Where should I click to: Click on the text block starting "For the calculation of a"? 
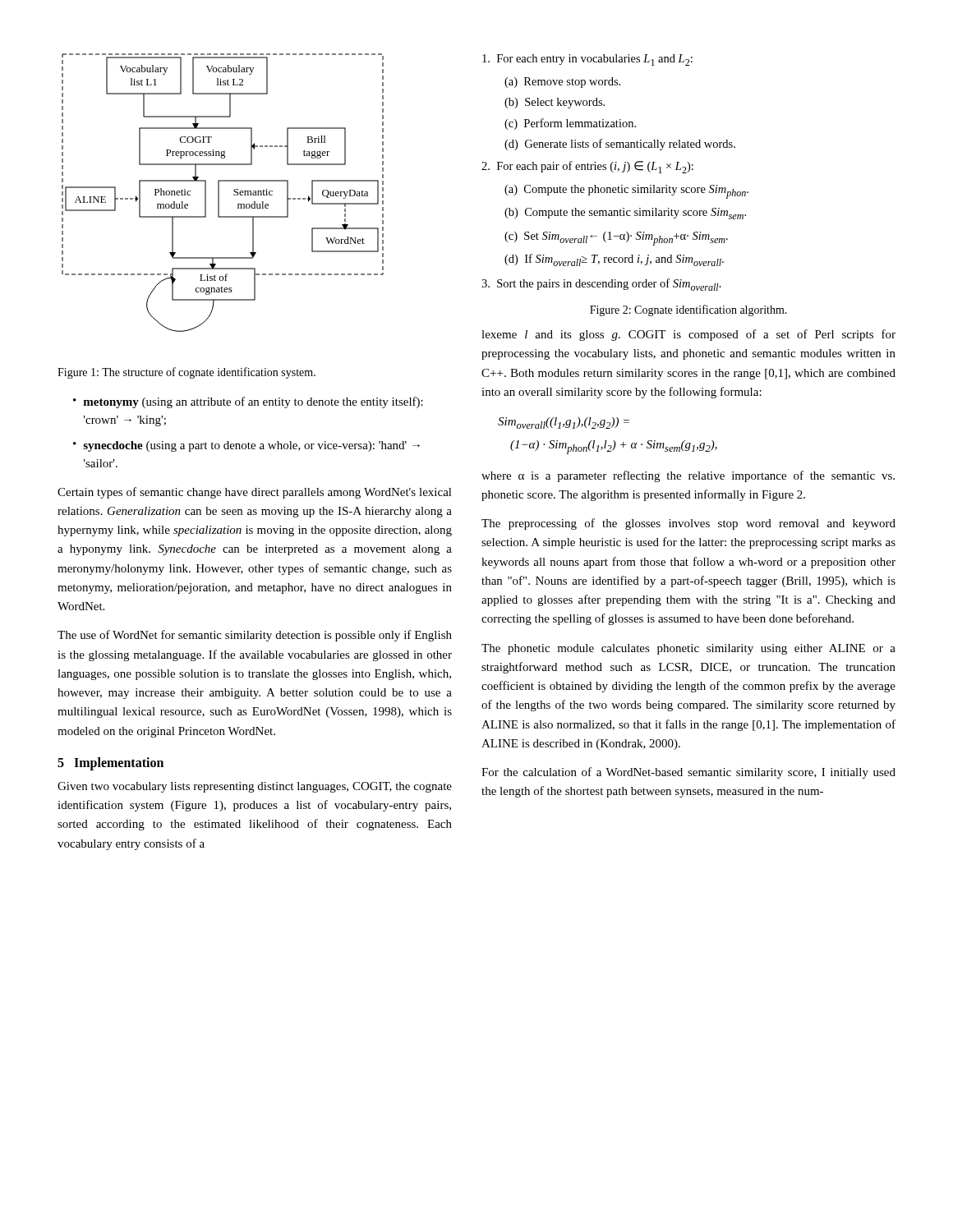(688, 782)
